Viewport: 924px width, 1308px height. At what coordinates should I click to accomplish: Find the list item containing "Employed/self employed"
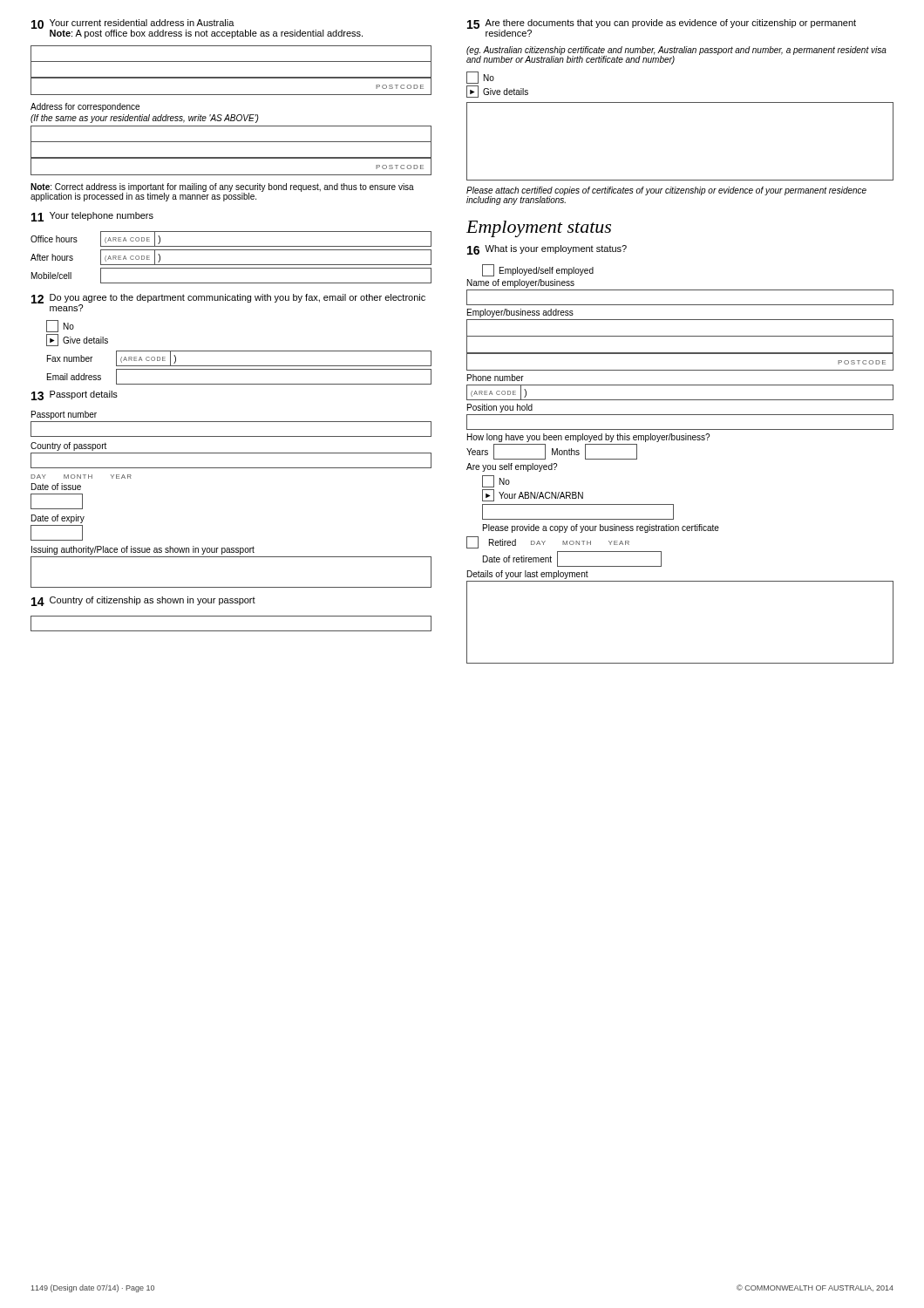(538, 270)
